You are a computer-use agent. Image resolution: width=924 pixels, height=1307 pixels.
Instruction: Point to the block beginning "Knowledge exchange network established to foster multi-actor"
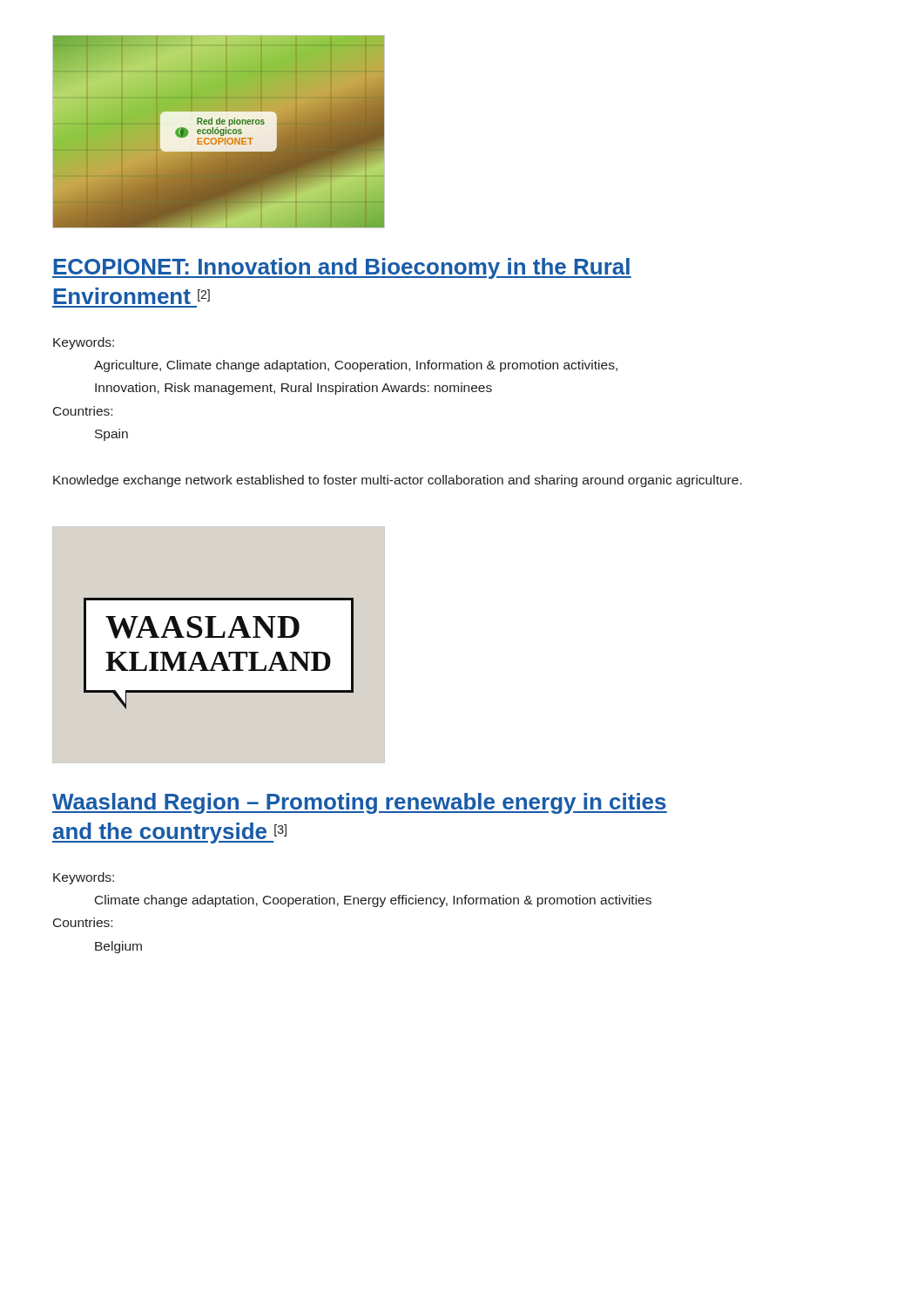tap(397, 480)
